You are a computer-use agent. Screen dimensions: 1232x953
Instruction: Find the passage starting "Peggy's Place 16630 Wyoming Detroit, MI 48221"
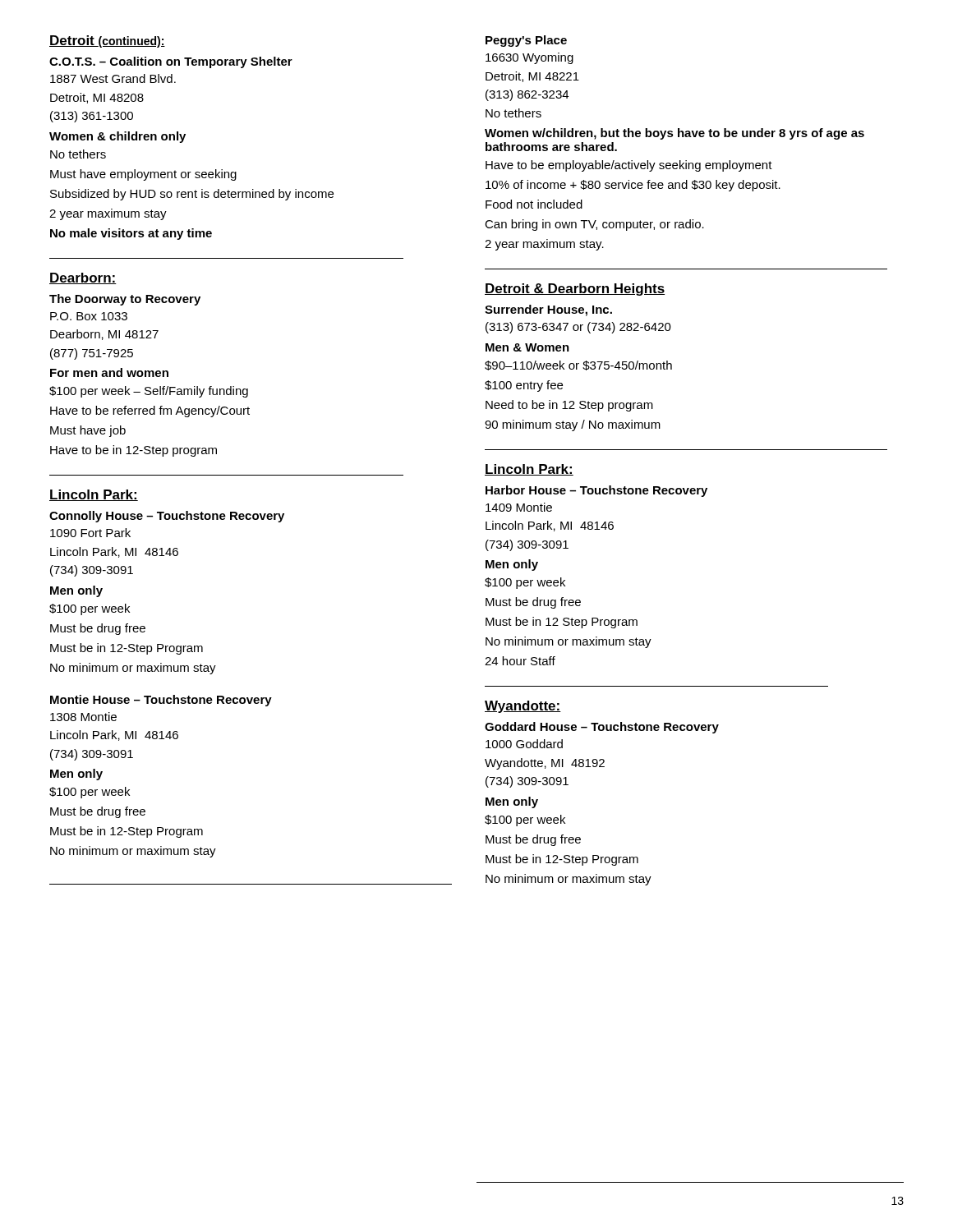coord(694,143)
